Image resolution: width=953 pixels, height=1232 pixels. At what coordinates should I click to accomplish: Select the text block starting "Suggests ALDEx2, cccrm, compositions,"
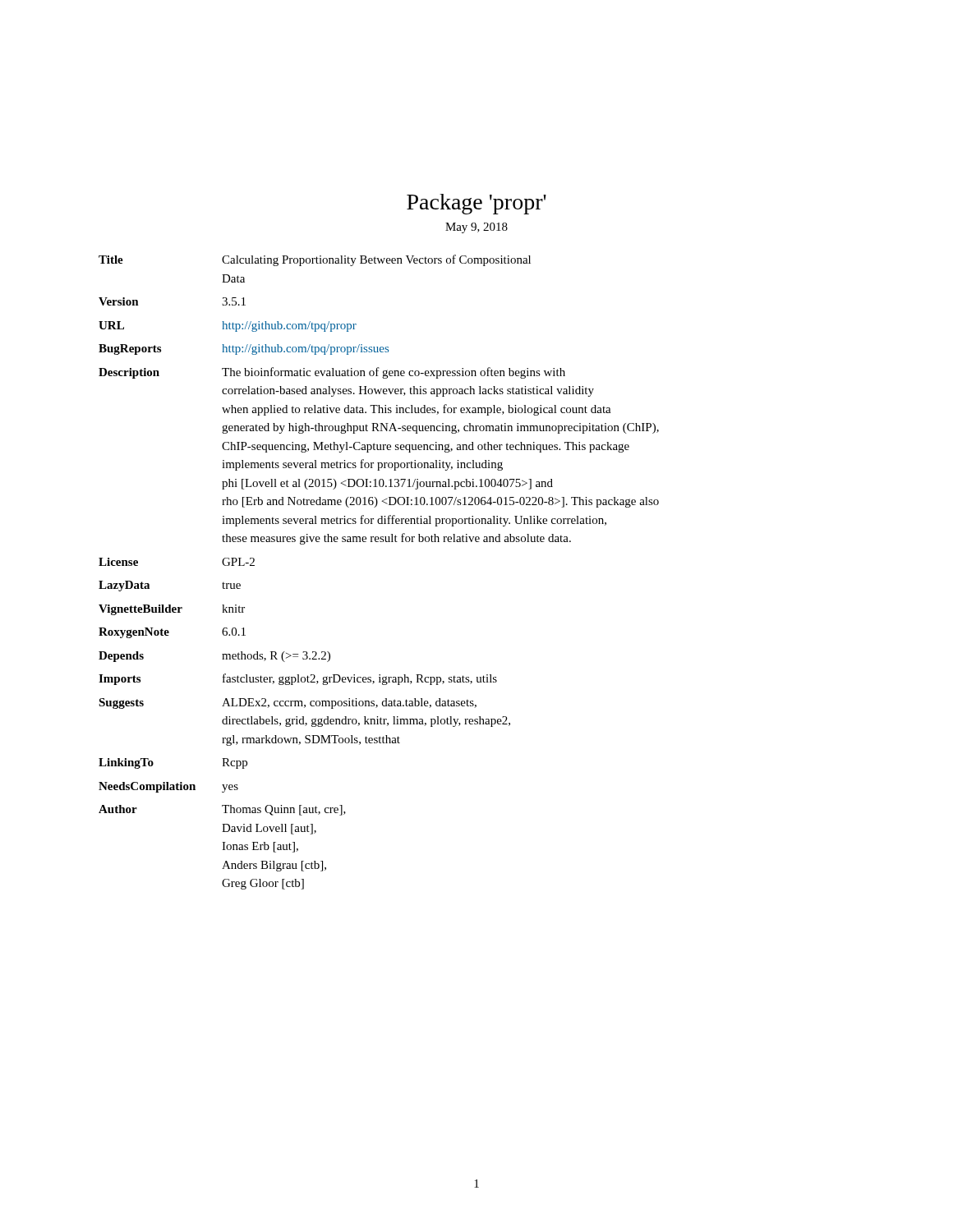[476, 720]
